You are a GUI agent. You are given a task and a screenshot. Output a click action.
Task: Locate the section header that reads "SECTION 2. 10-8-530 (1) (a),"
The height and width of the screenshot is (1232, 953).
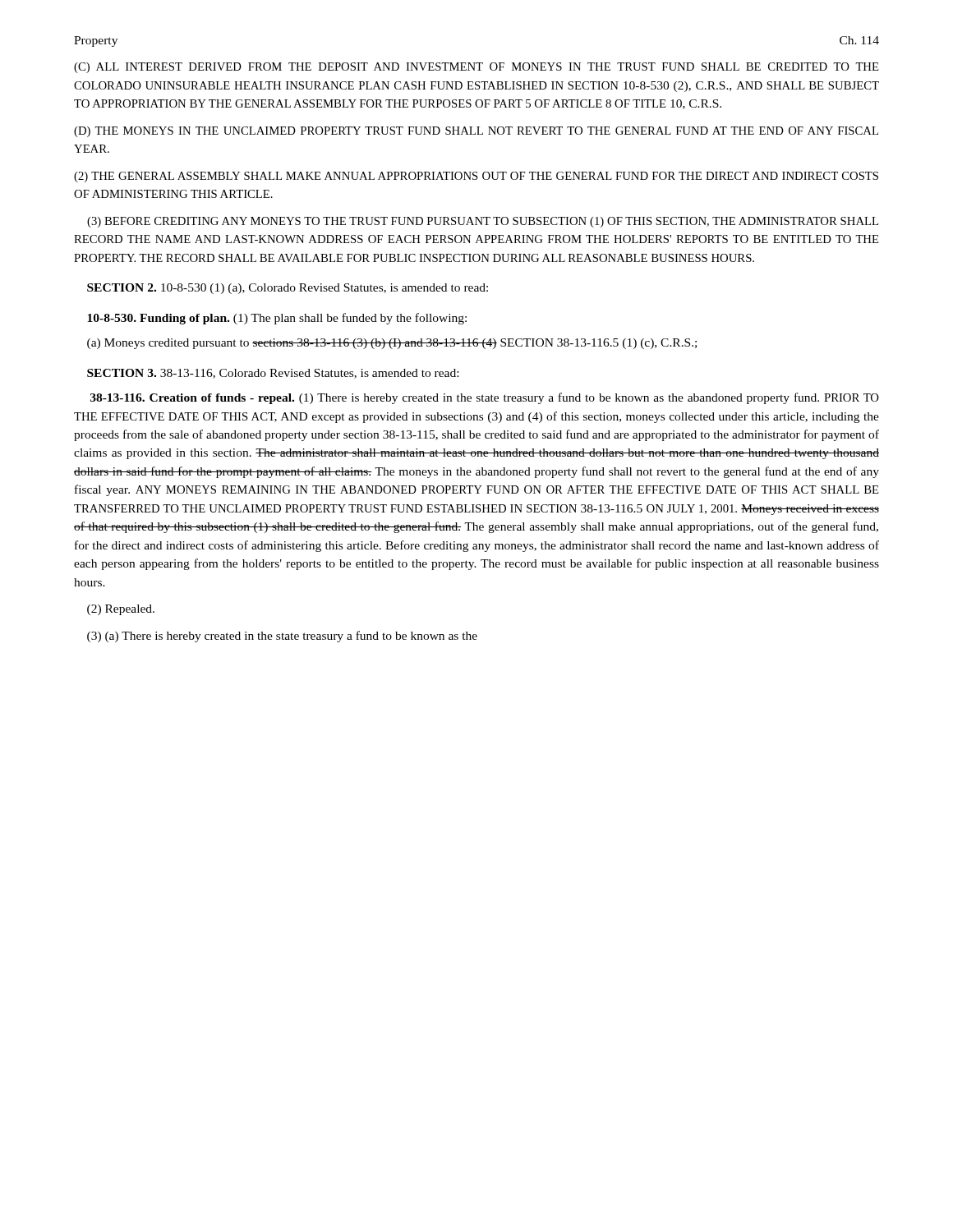coord(282,287)
